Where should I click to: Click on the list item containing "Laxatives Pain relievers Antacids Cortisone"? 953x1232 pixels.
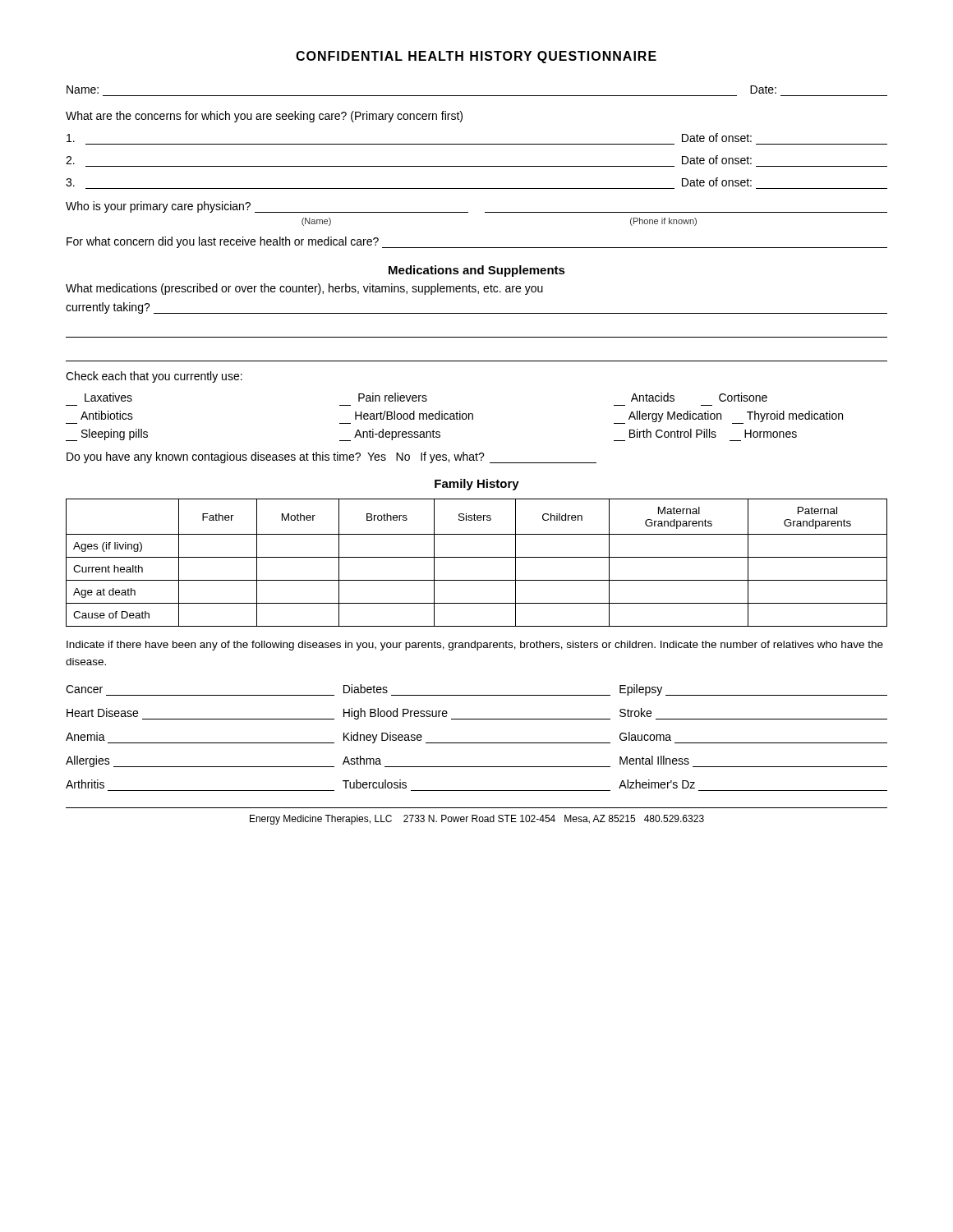[x=426, y=397]
